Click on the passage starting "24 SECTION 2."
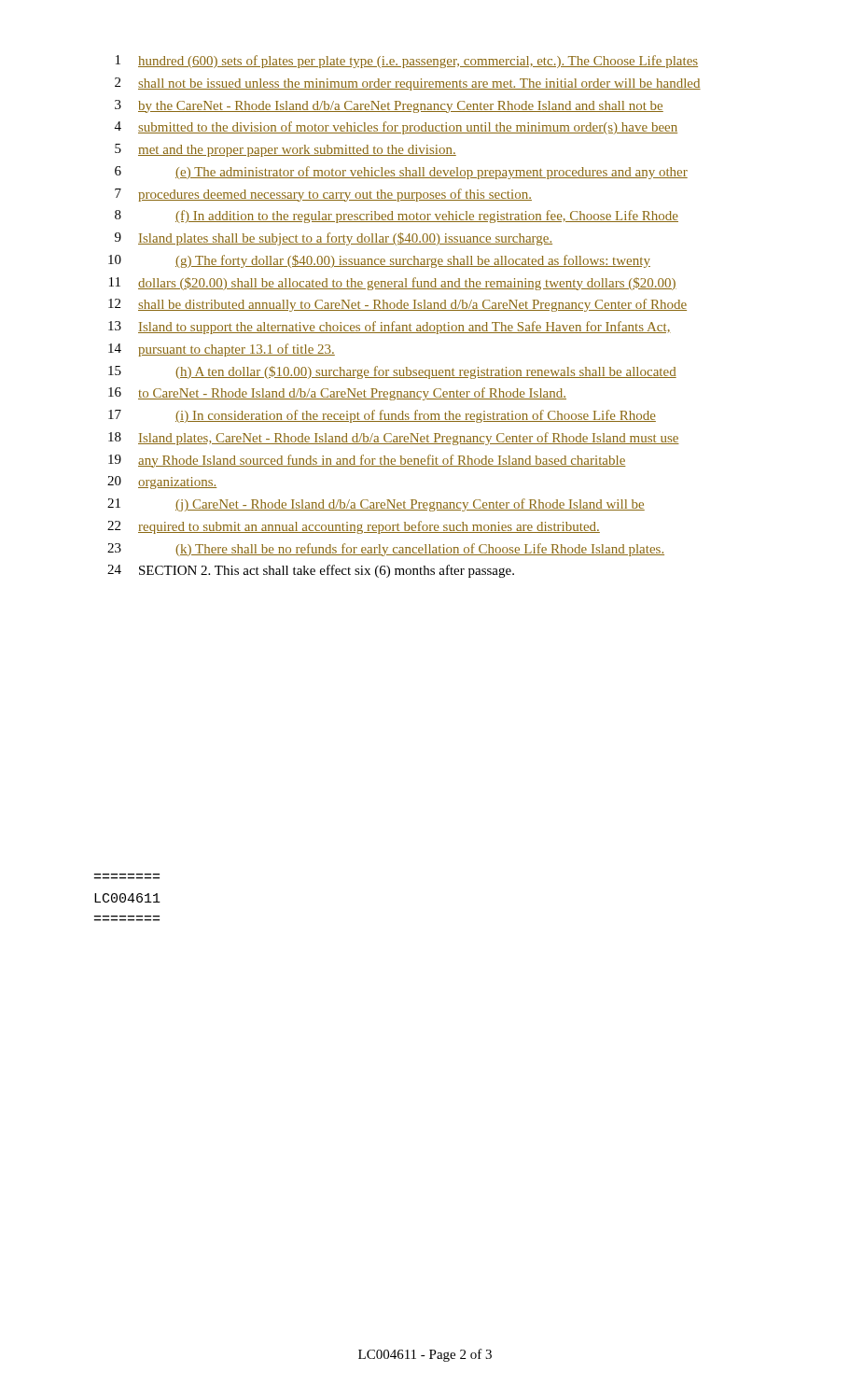The height and width of the screenshot is (1400, 850). coord(443,571)
